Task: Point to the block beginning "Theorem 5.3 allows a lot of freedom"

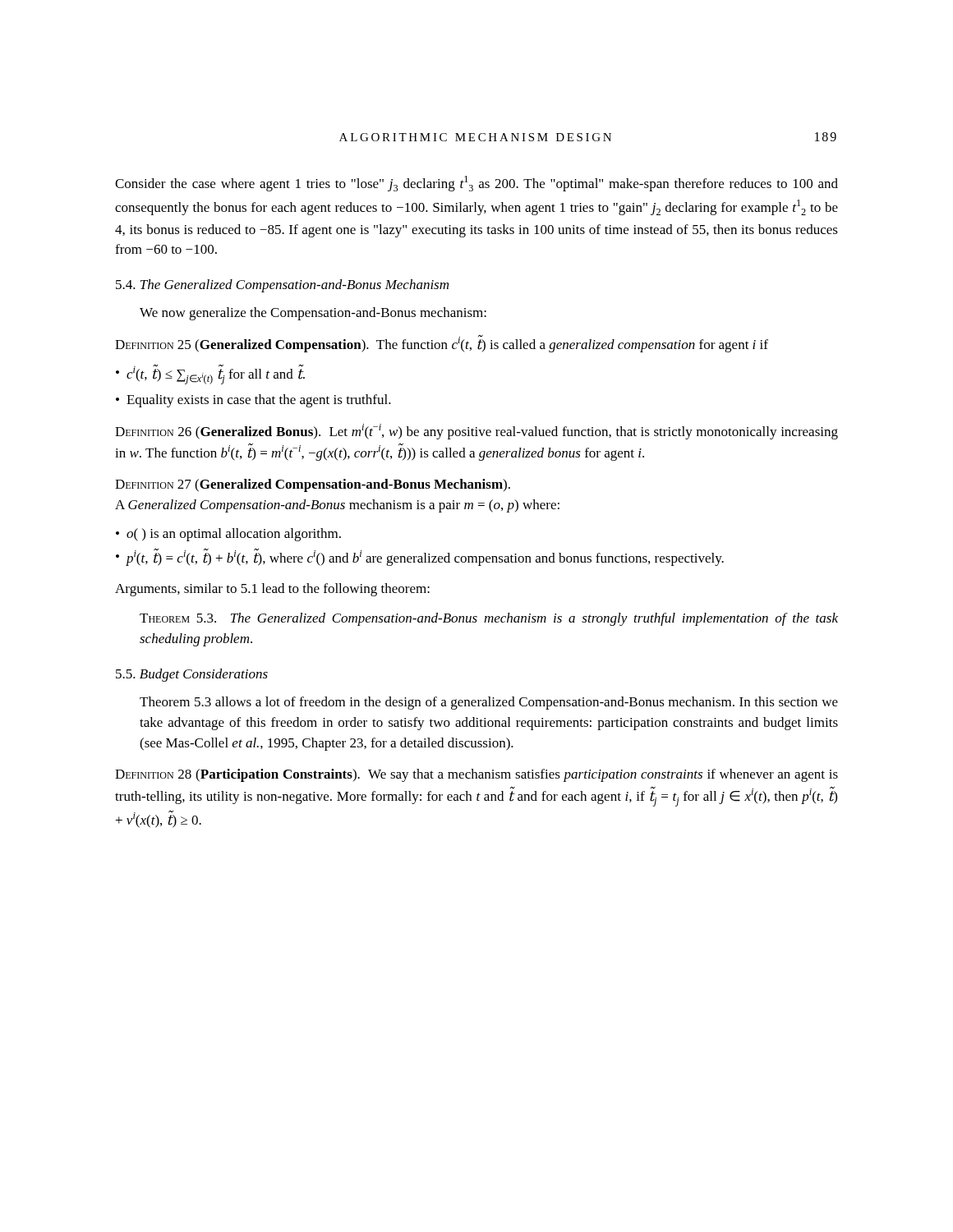Action: coord(489,723)
